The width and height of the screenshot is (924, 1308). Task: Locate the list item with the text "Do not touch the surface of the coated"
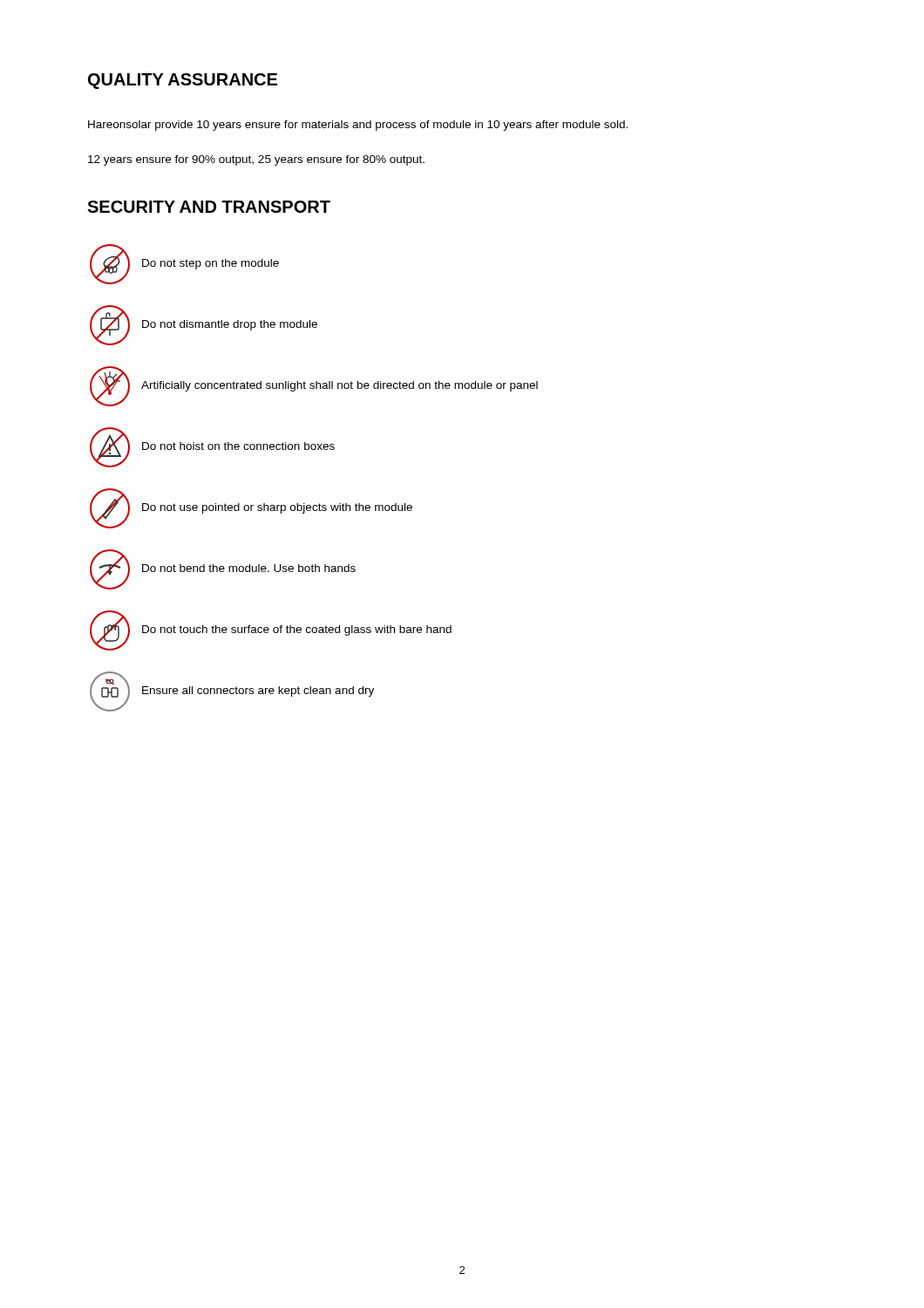[270, 630]
